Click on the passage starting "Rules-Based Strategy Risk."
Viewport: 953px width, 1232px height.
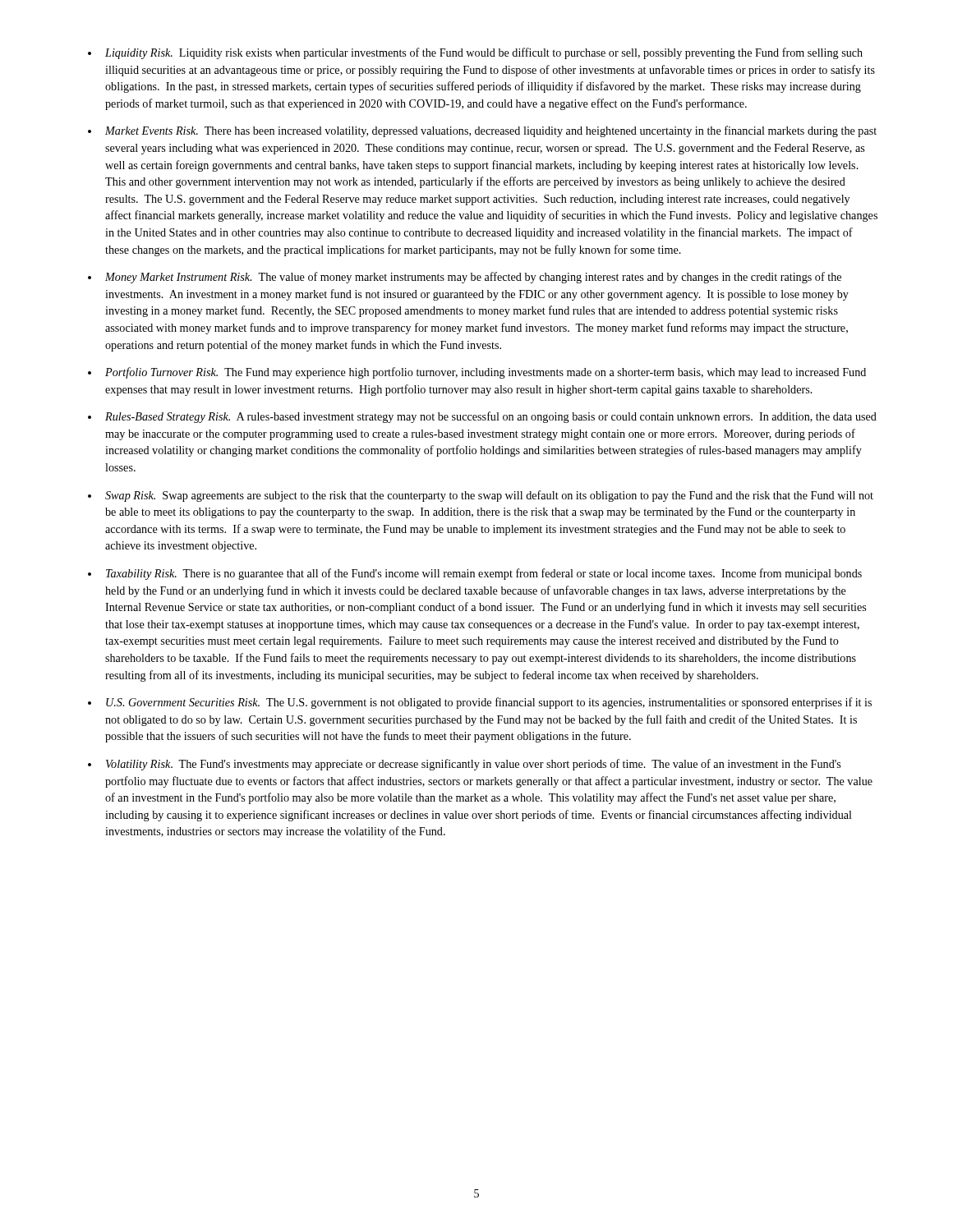491,442
